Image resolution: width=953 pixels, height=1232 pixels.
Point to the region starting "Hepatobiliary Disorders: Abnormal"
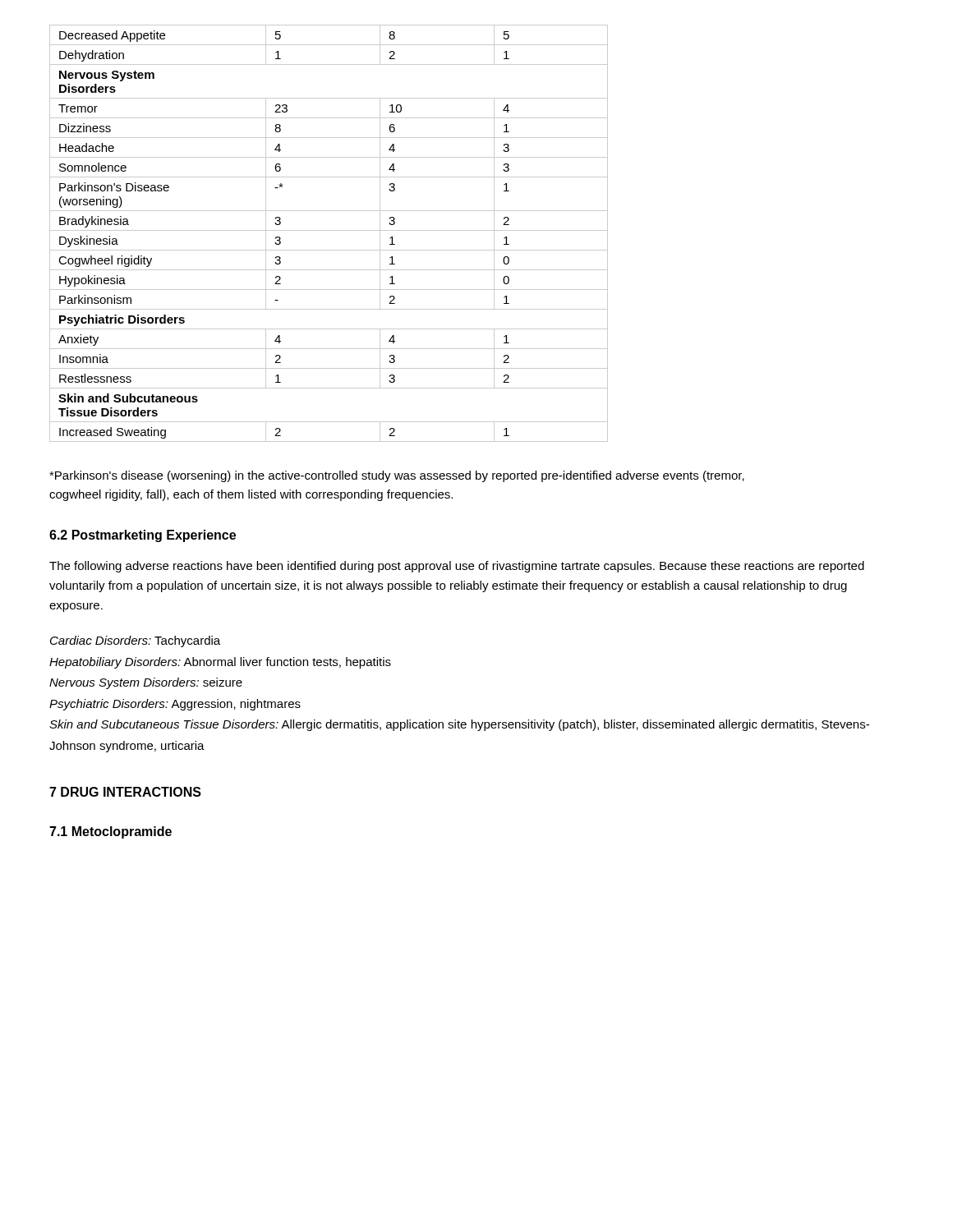[x=220, y=661]
